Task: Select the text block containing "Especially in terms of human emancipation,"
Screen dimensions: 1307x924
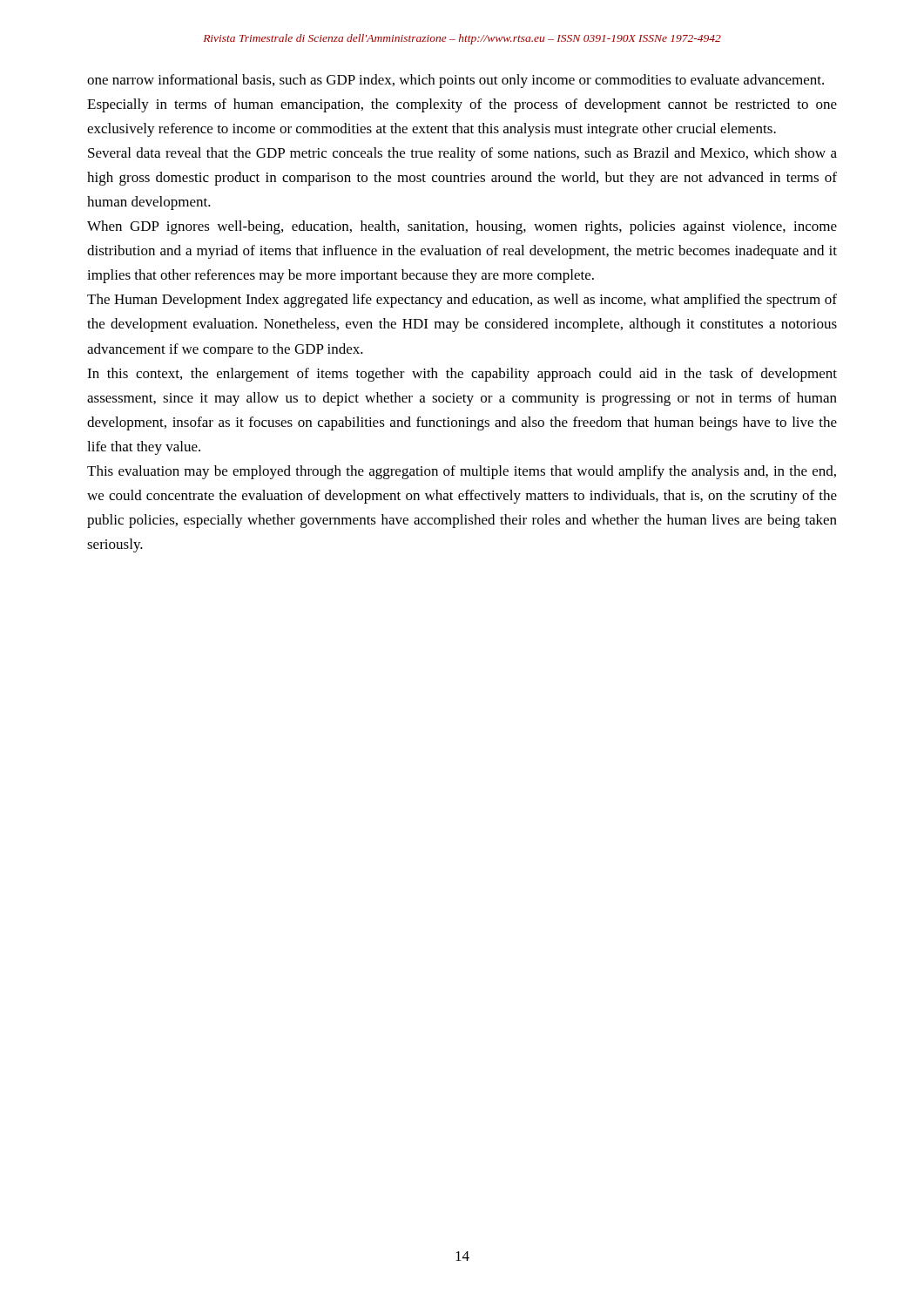Action: [x=462, y=117]
